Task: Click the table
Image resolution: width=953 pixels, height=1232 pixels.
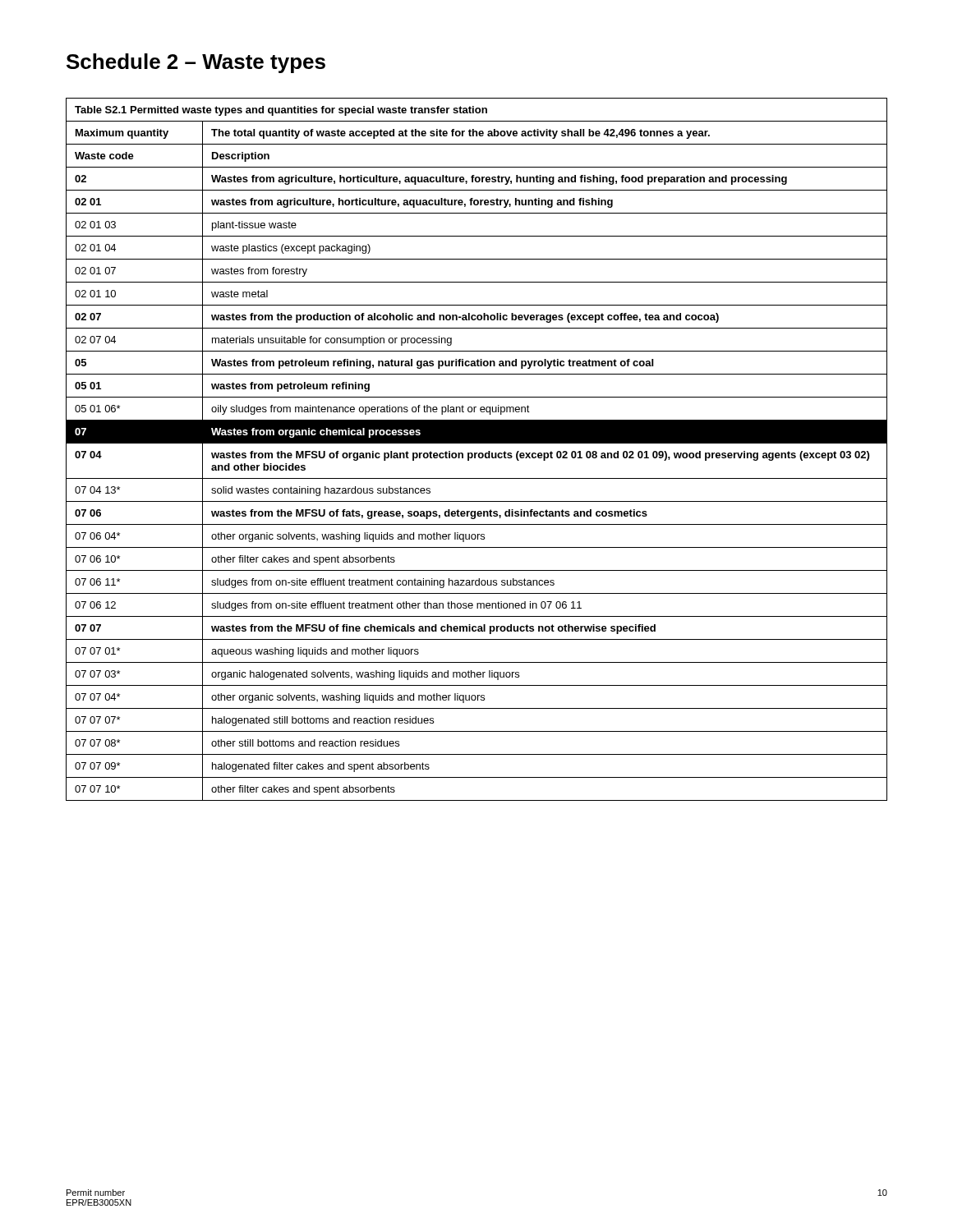Action: click(476, 449)
